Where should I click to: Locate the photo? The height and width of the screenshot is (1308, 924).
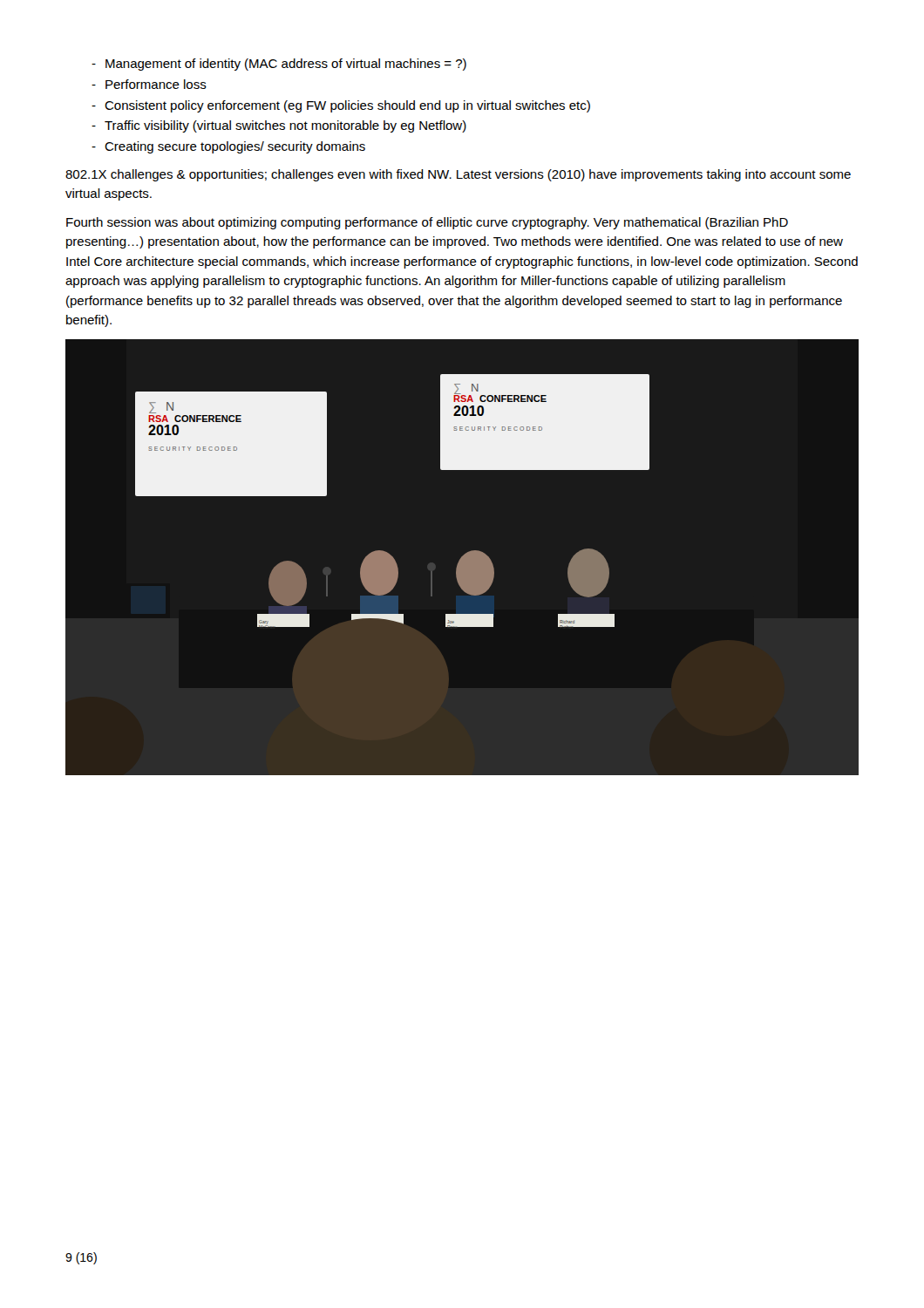(x=462, y=557)
